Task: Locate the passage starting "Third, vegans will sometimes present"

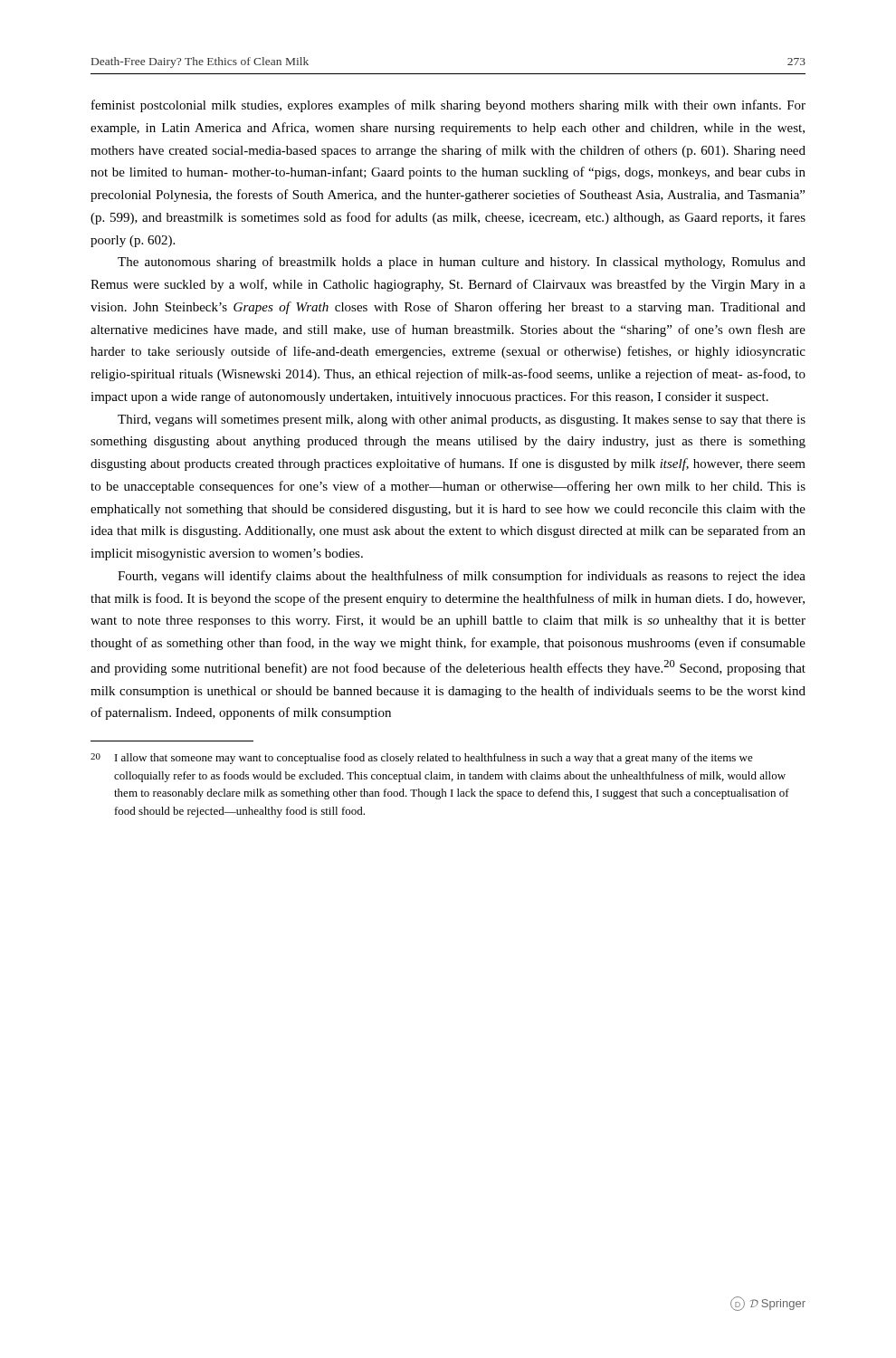Action: (x=448, y=486)
